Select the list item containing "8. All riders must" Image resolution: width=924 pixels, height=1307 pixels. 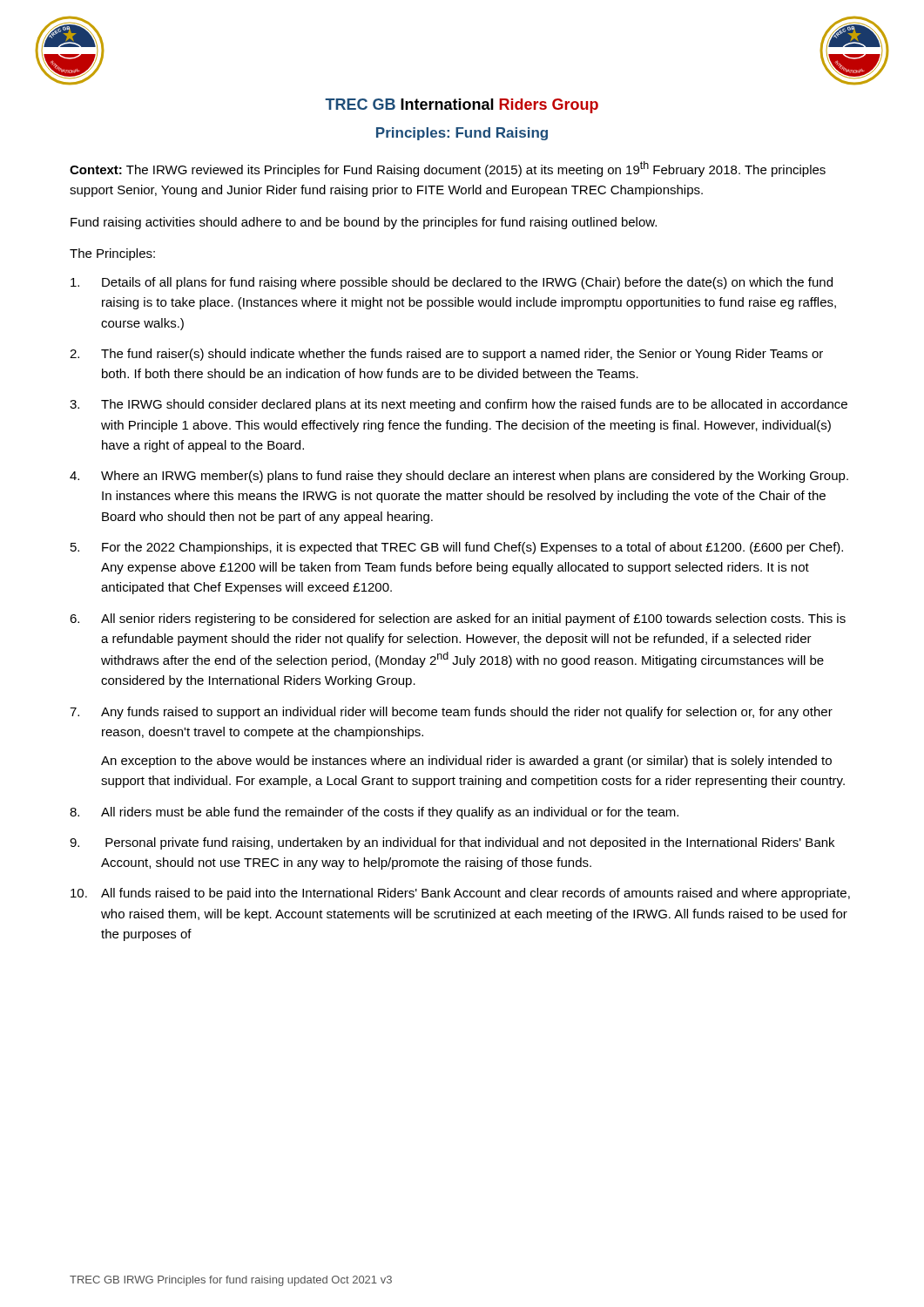click(375, 811)
